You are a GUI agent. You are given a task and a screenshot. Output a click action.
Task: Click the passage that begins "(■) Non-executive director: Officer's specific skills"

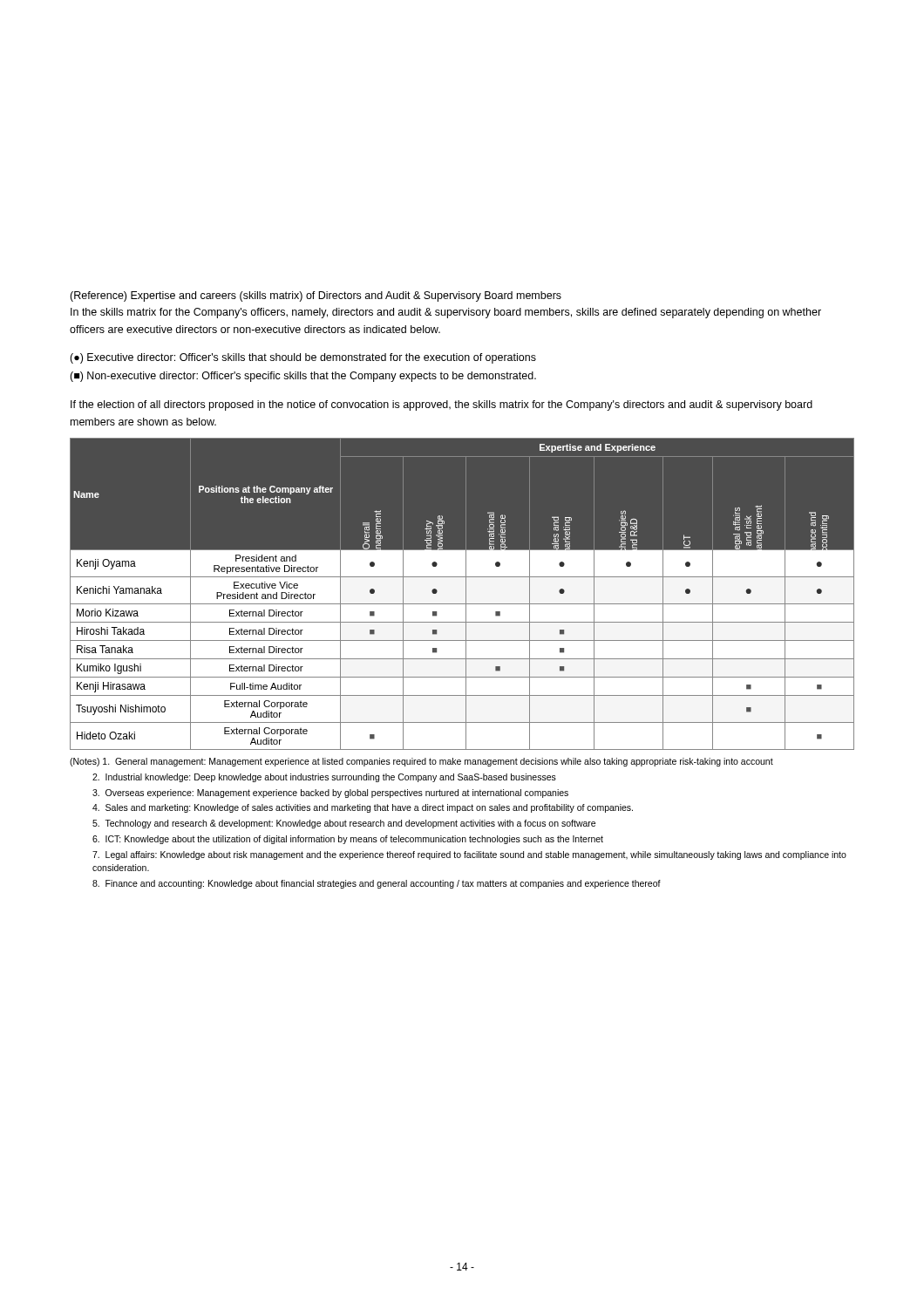click(x=303, y=376)
